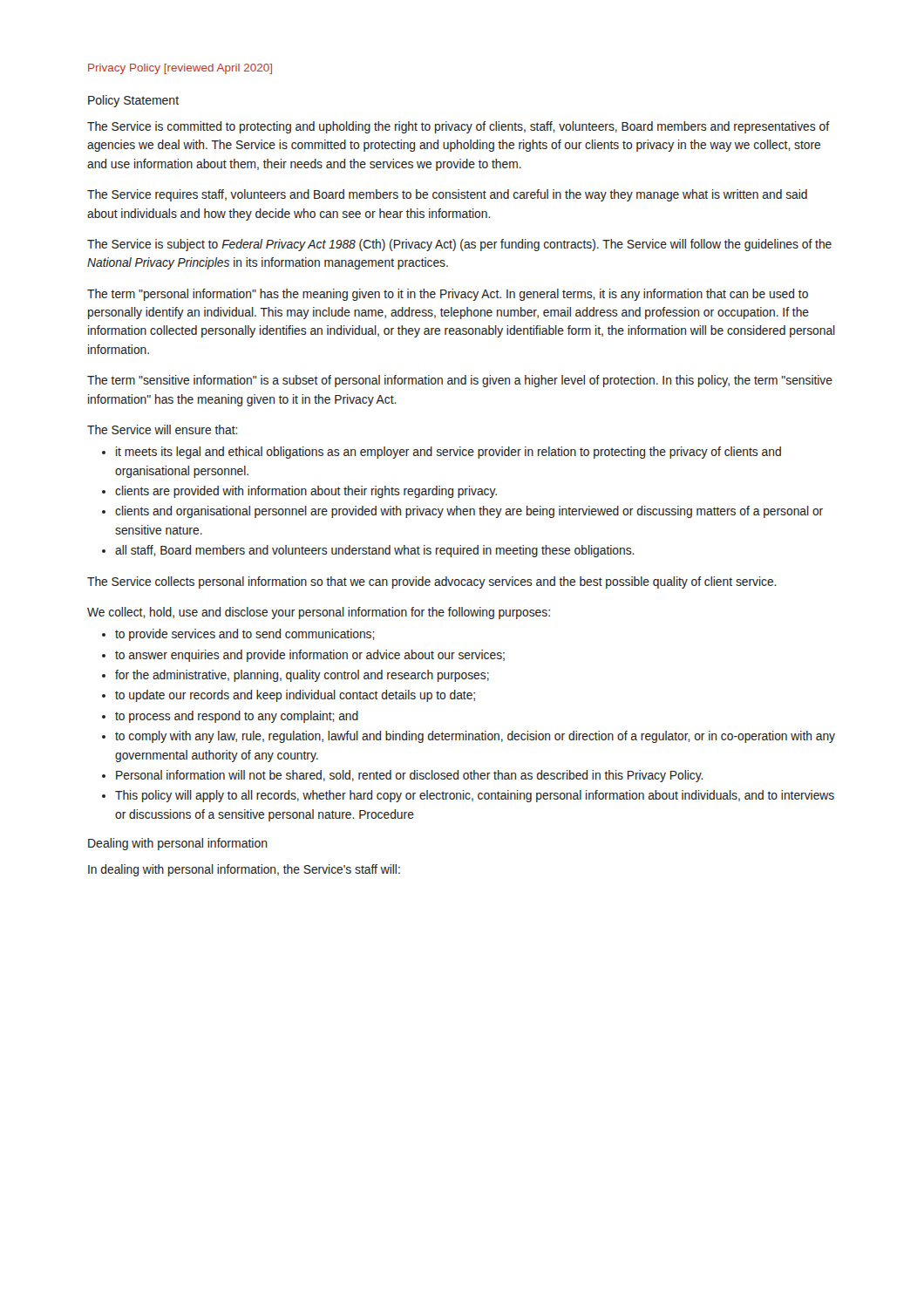
Task: Locate the region starting "Dealing with personal information"
Action: (177, 843)
